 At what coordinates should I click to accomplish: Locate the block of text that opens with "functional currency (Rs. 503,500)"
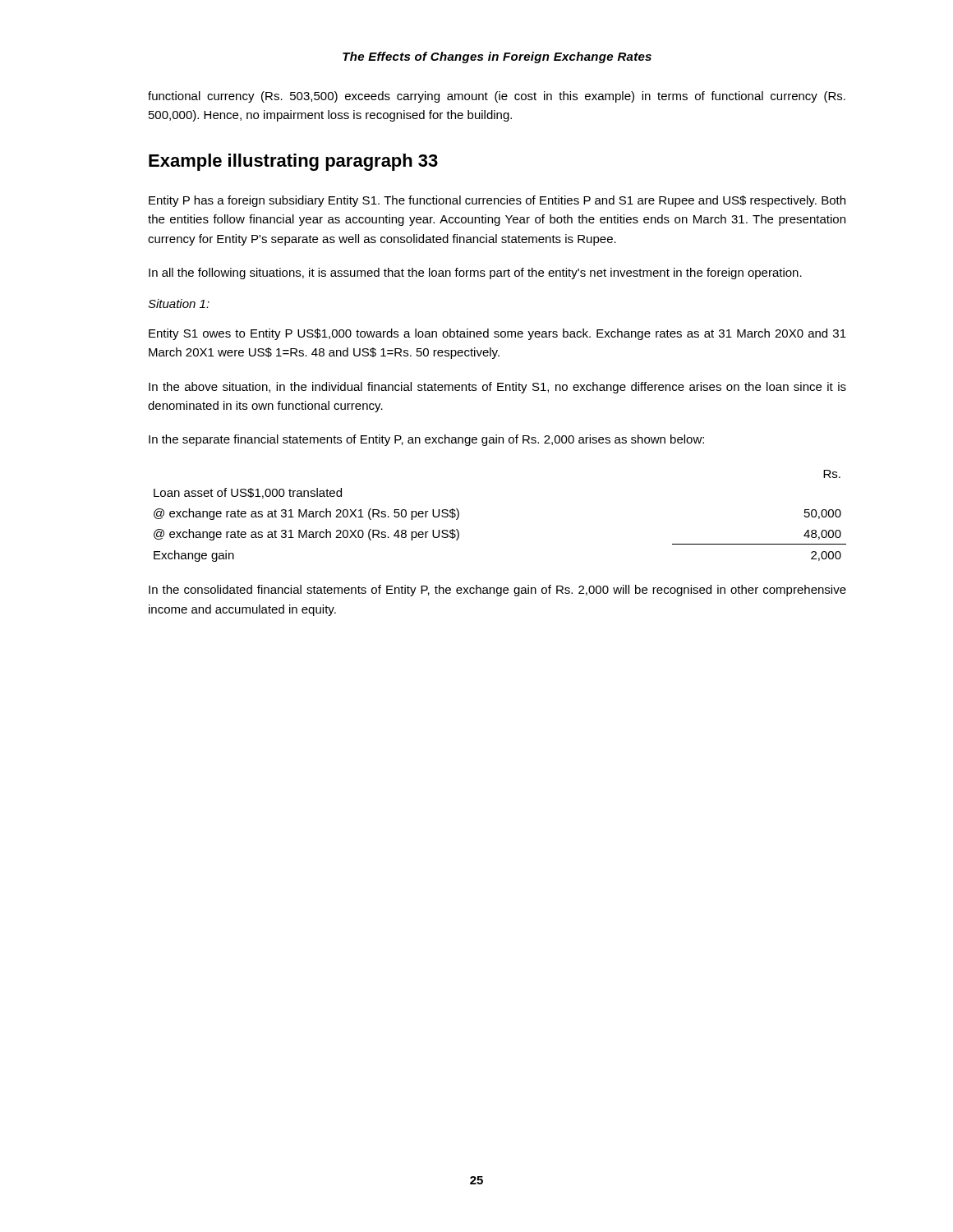(x=497, y=105)
